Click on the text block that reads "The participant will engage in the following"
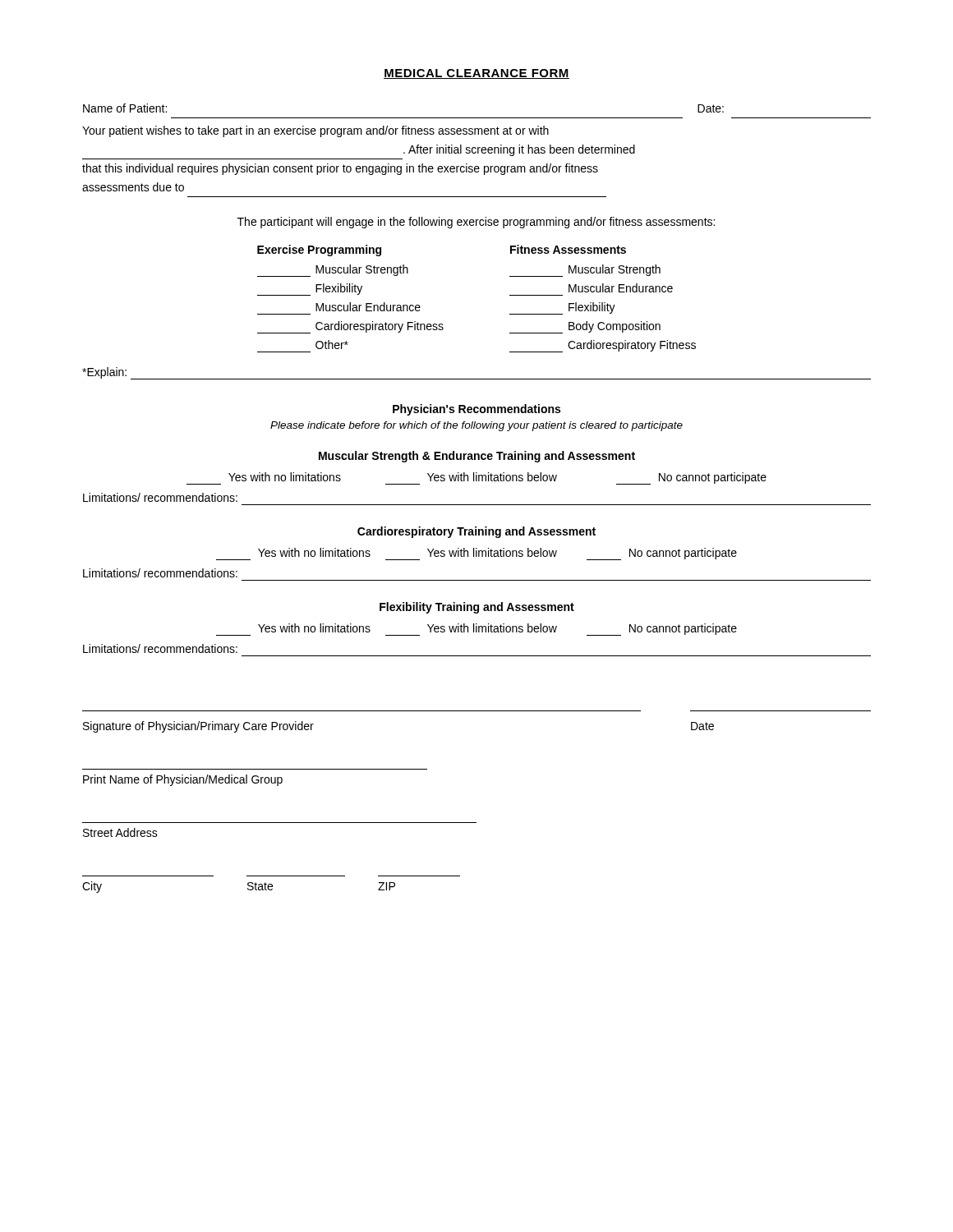The width and height of the screenshot is (953, 1232). tap(476, 222)
